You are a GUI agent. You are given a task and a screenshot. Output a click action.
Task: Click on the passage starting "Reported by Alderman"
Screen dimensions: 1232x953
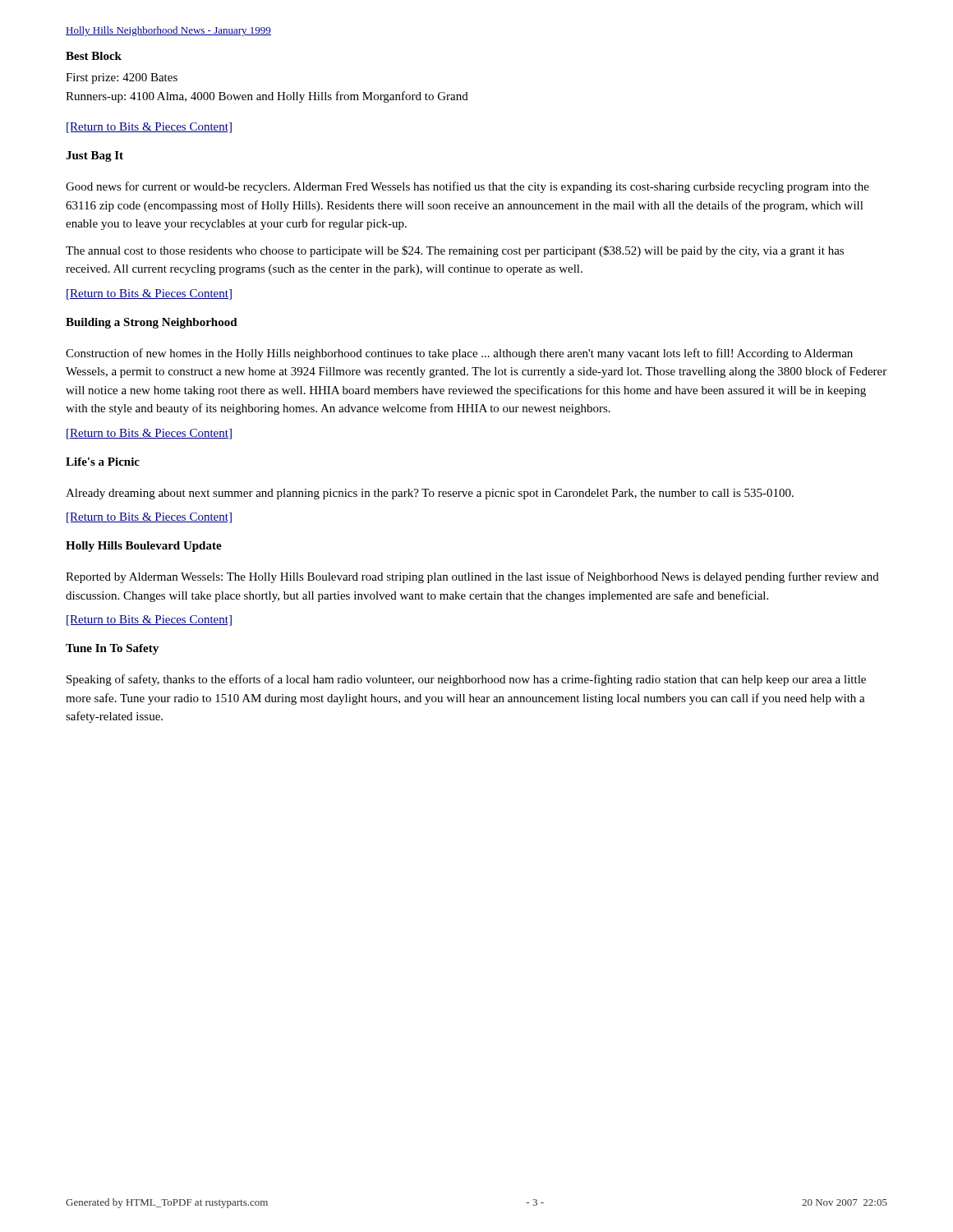476,586
